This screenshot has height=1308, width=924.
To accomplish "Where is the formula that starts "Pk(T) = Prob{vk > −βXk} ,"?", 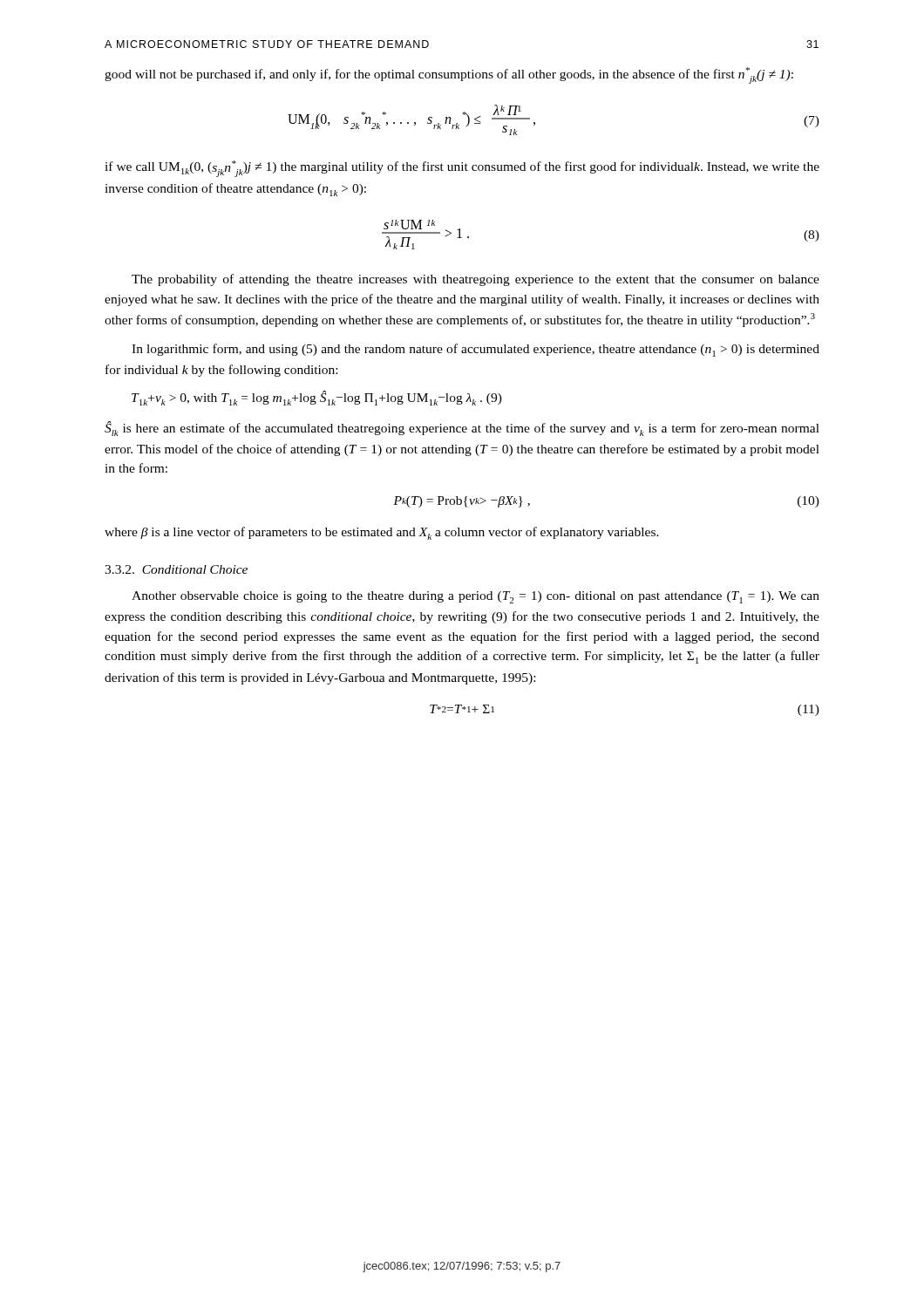I will point(462,501).
